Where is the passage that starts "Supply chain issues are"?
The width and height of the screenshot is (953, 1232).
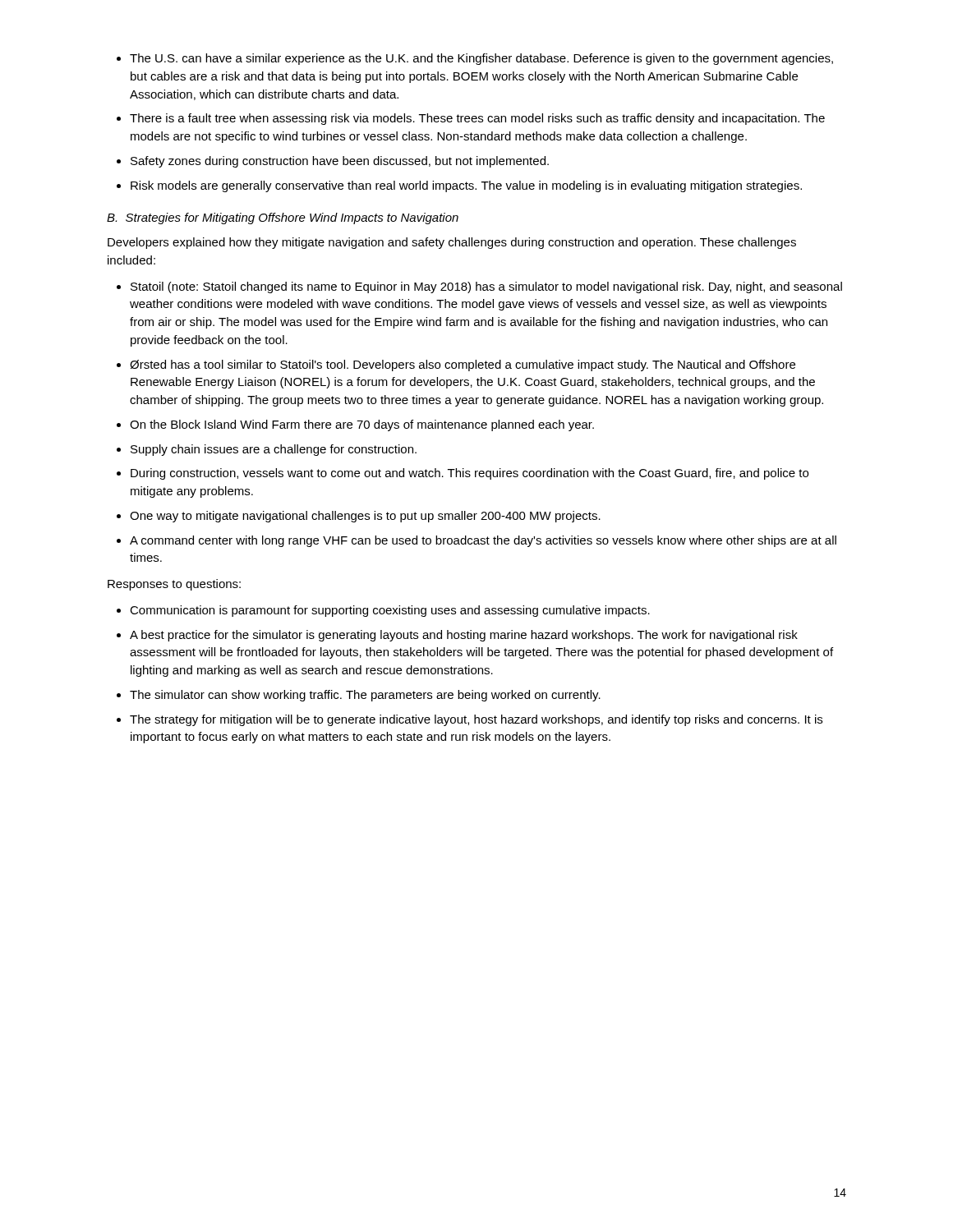point(274,448)
